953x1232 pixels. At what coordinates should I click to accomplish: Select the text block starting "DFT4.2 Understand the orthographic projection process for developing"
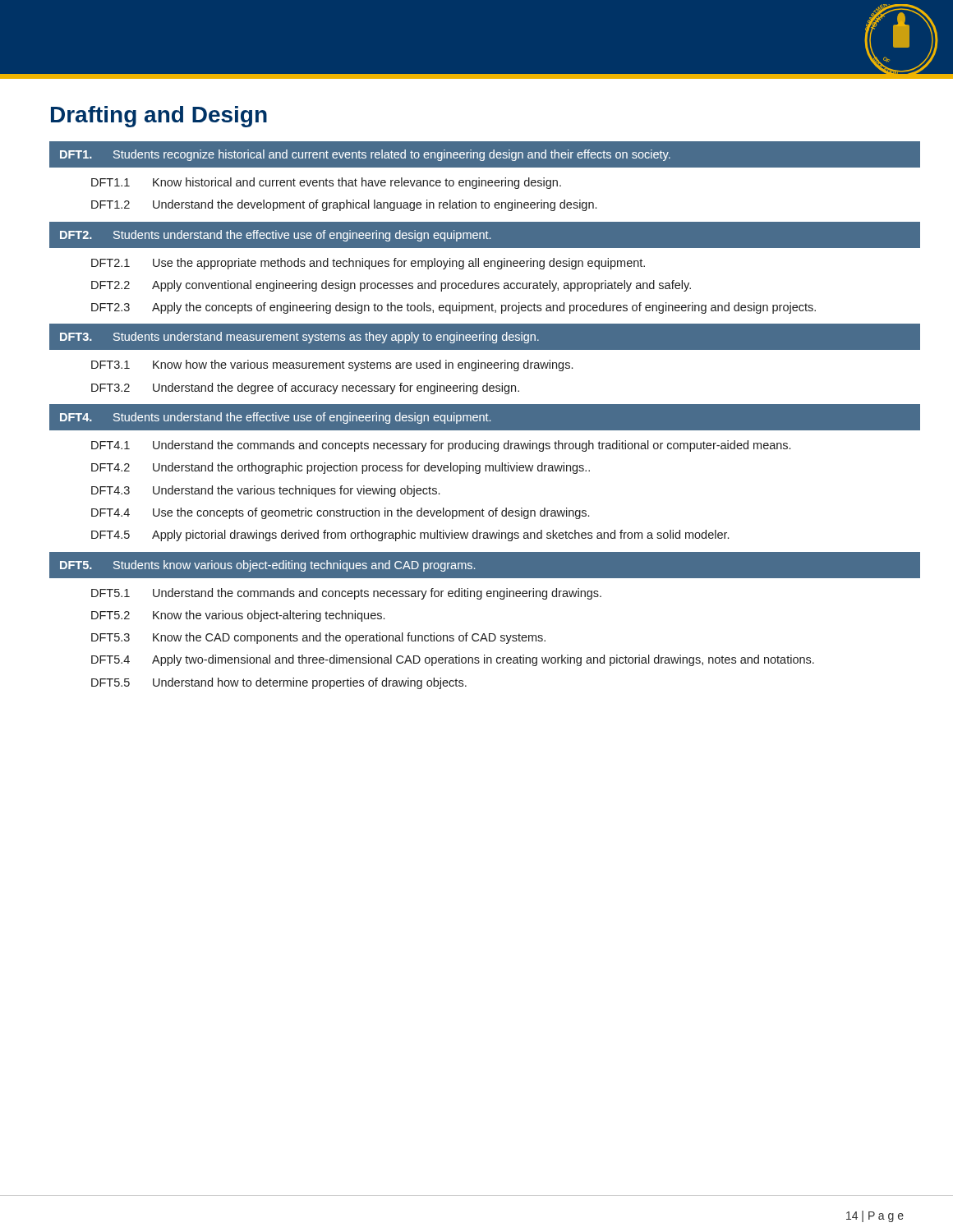click(x=341, y=468)
